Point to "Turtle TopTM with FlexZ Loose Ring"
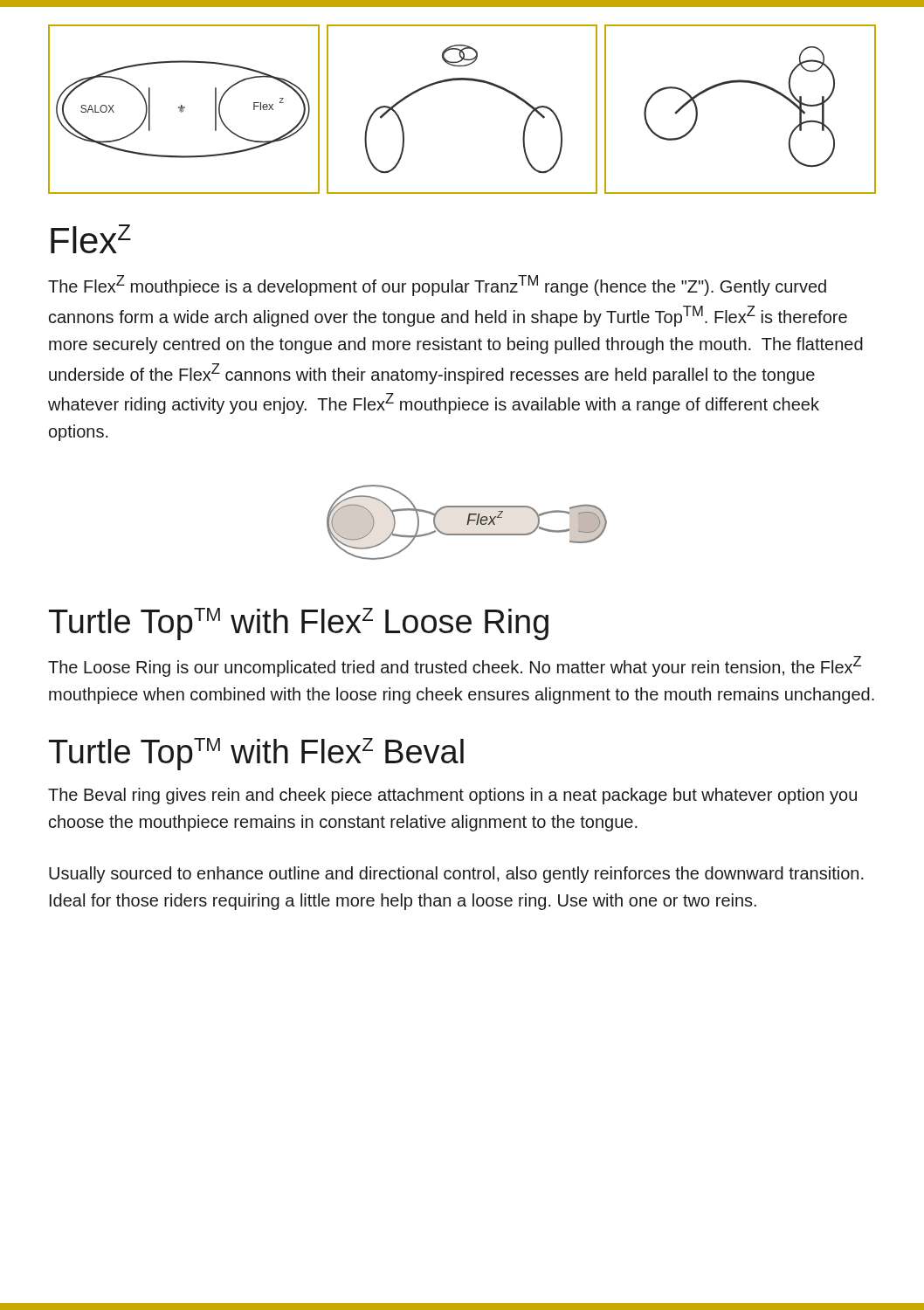924x1310 pixels. coord(299,622)
